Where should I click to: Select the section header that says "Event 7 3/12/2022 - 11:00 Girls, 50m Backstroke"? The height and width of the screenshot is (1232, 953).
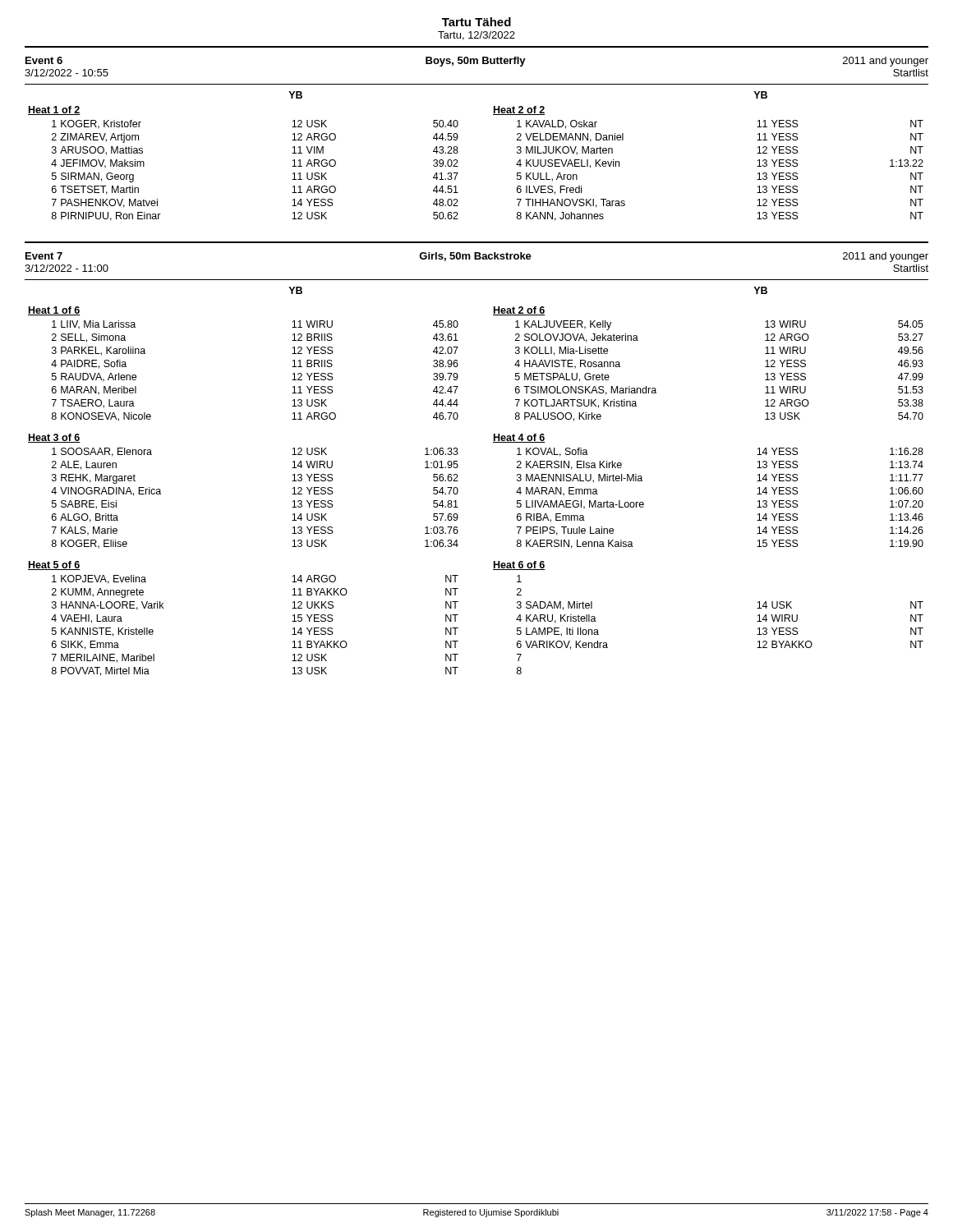point(476,262)
